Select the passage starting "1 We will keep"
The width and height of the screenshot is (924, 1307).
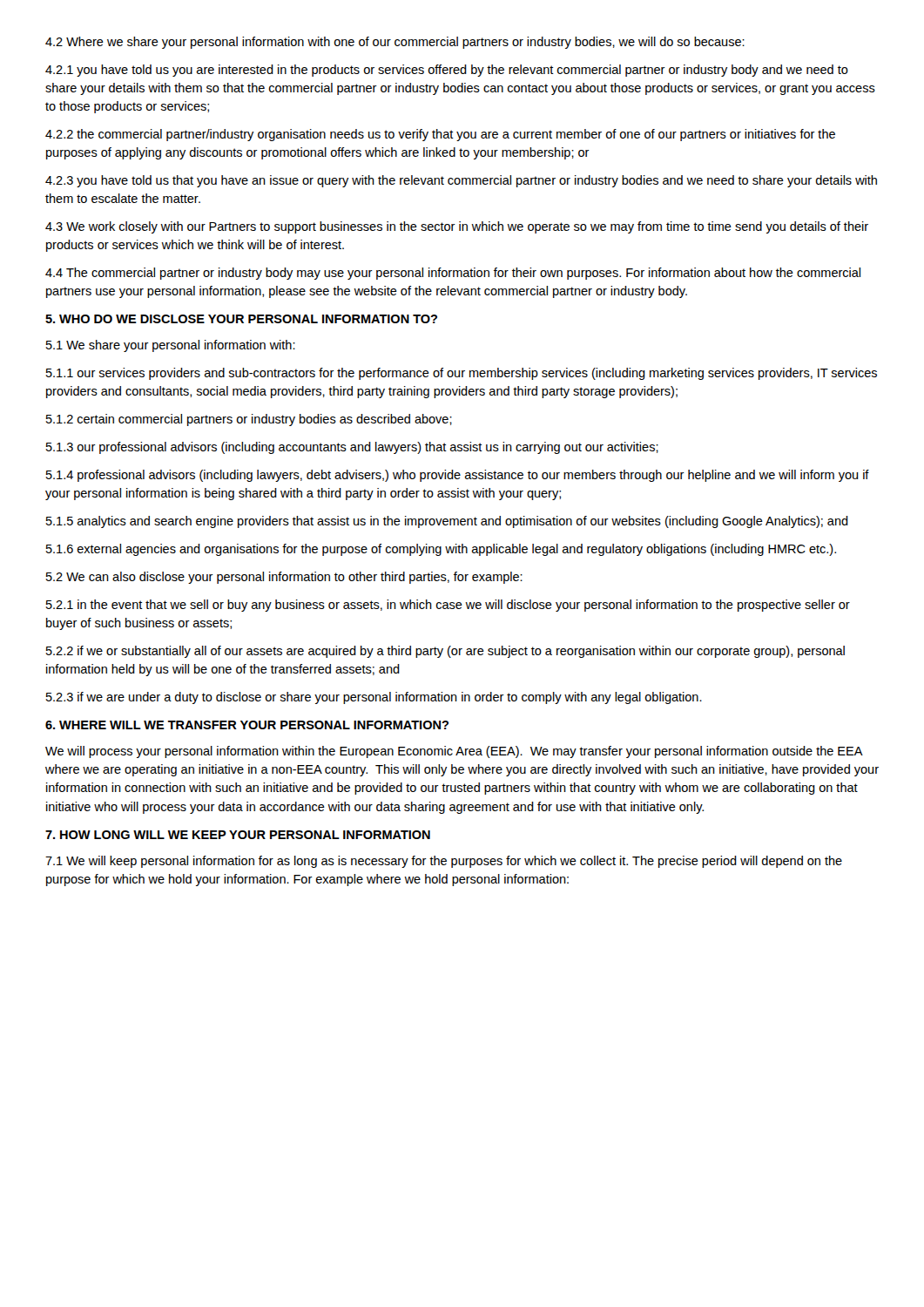pos(444,870)
